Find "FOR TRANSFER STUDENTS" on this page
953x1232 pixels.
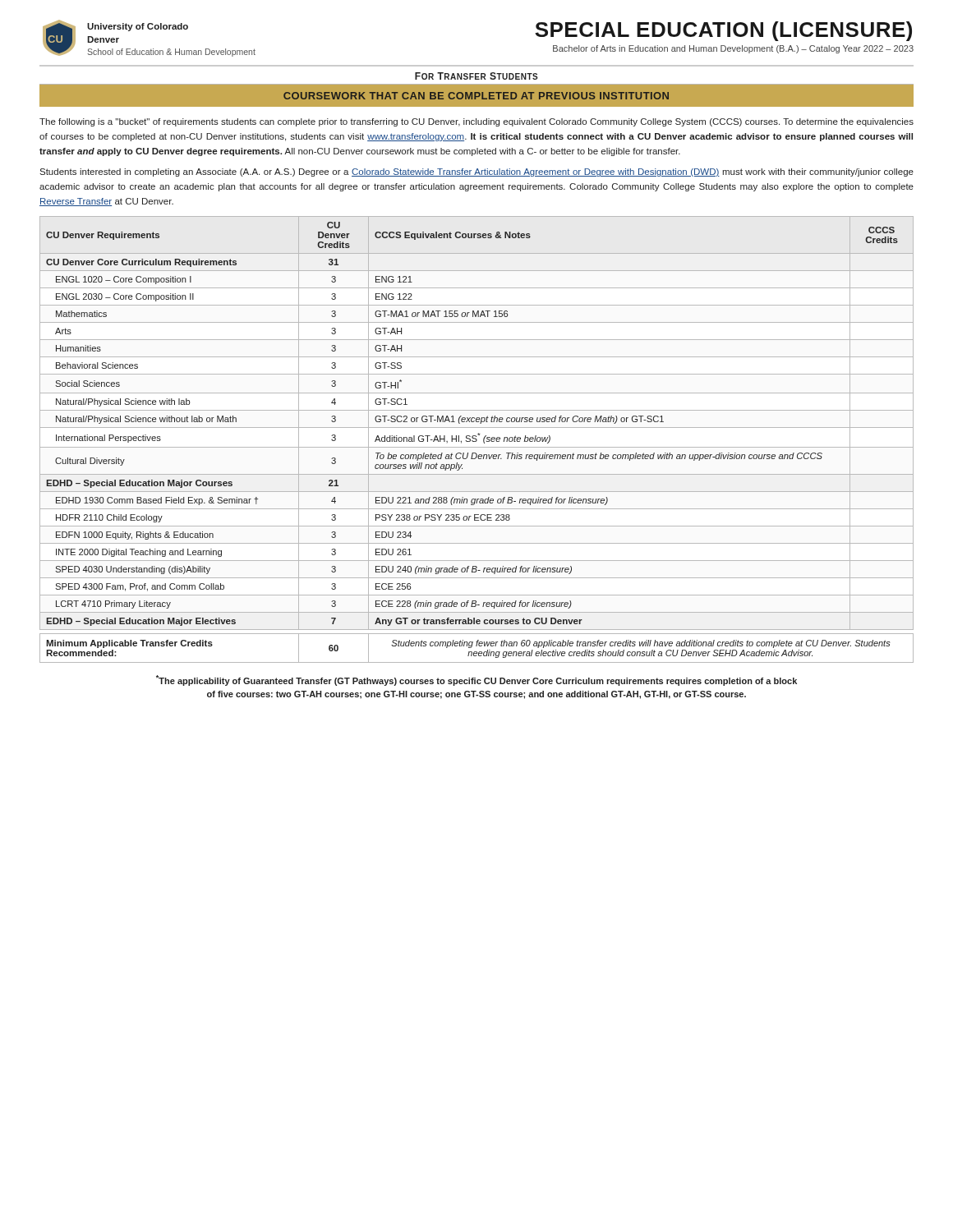coord(476,76)
